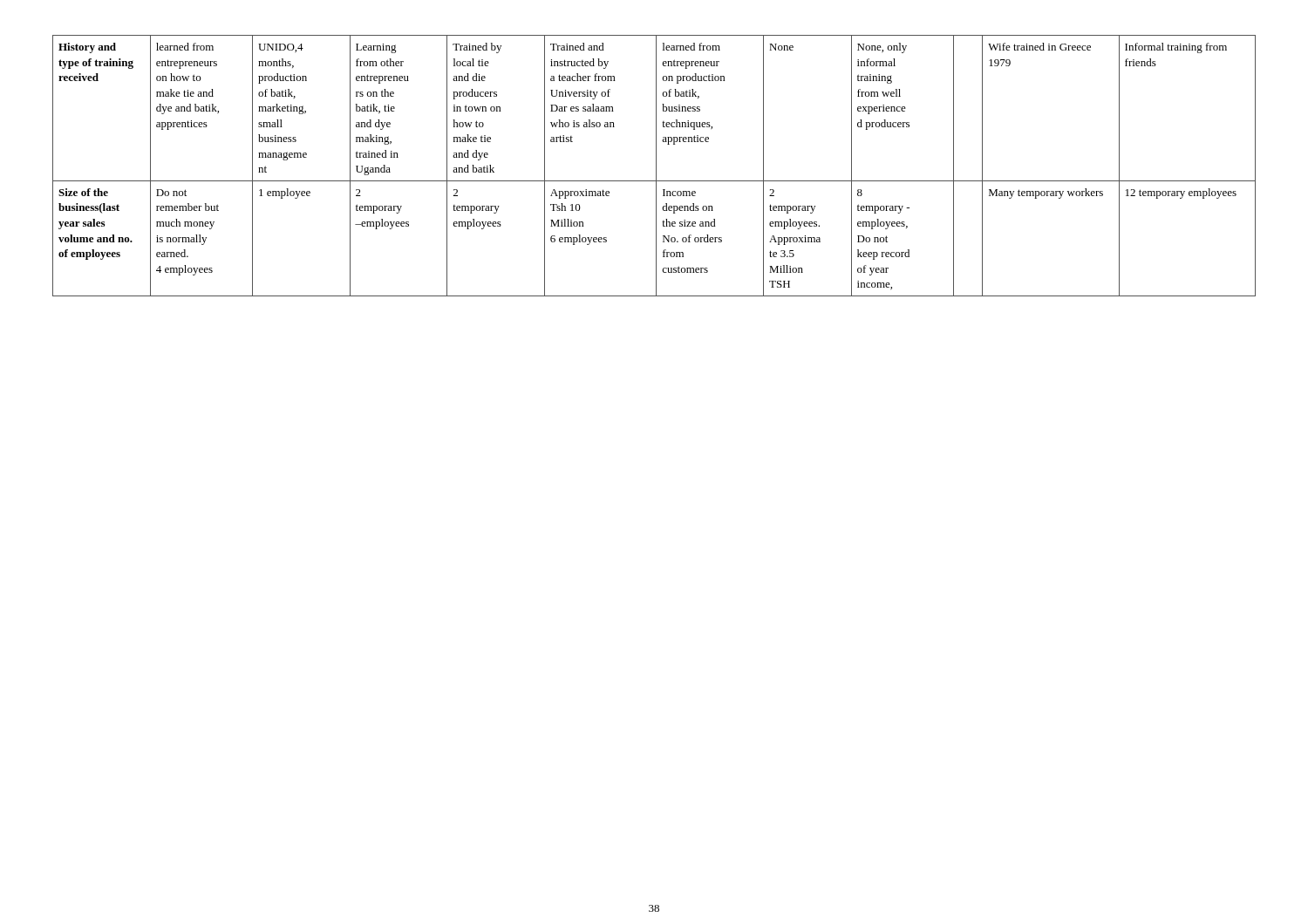Click a table
This screenshot has width=1308, height=924.
pos(654,165)
